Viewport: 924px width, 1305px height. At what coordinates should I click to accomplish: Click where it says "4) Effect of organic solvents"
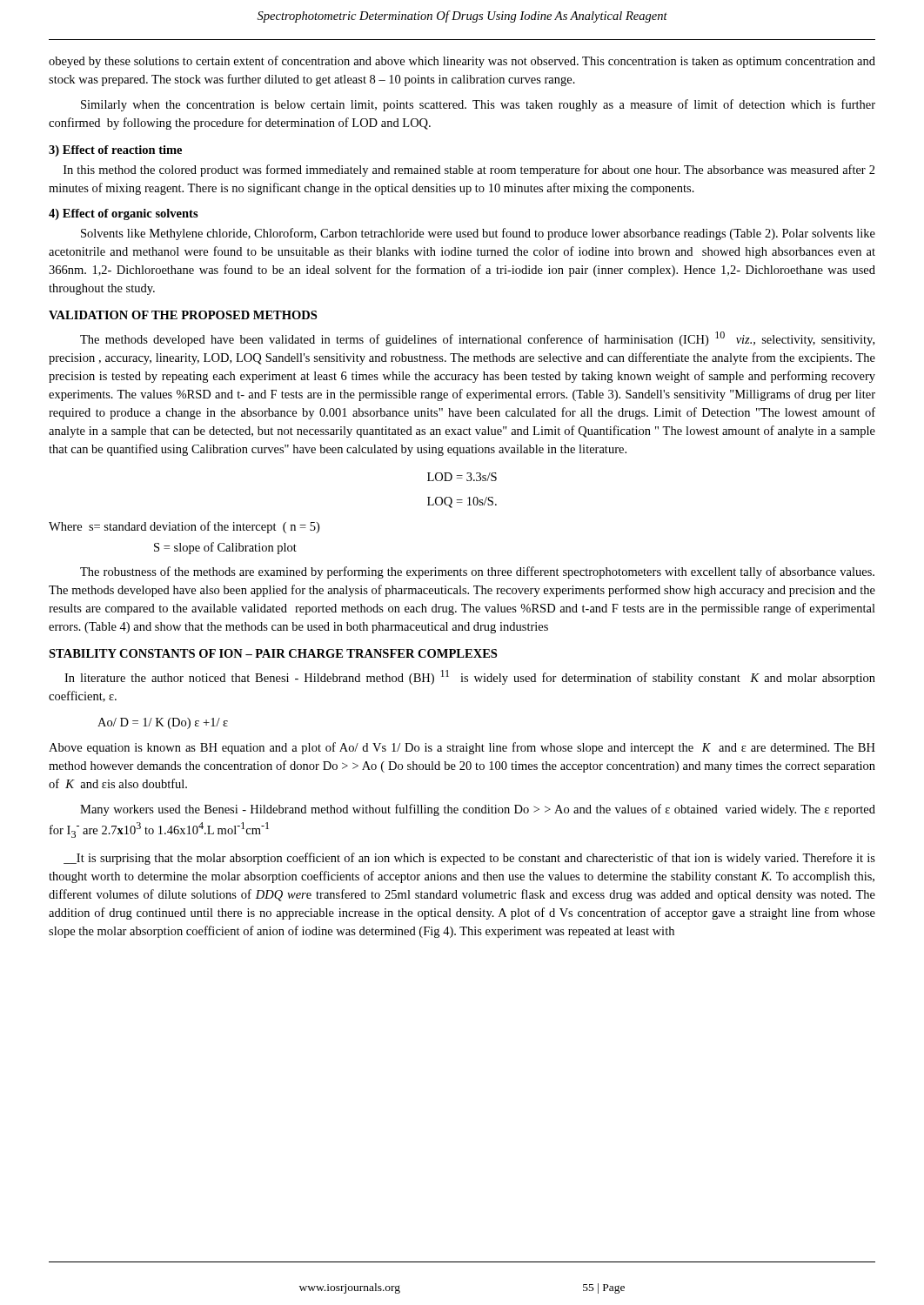123,213
